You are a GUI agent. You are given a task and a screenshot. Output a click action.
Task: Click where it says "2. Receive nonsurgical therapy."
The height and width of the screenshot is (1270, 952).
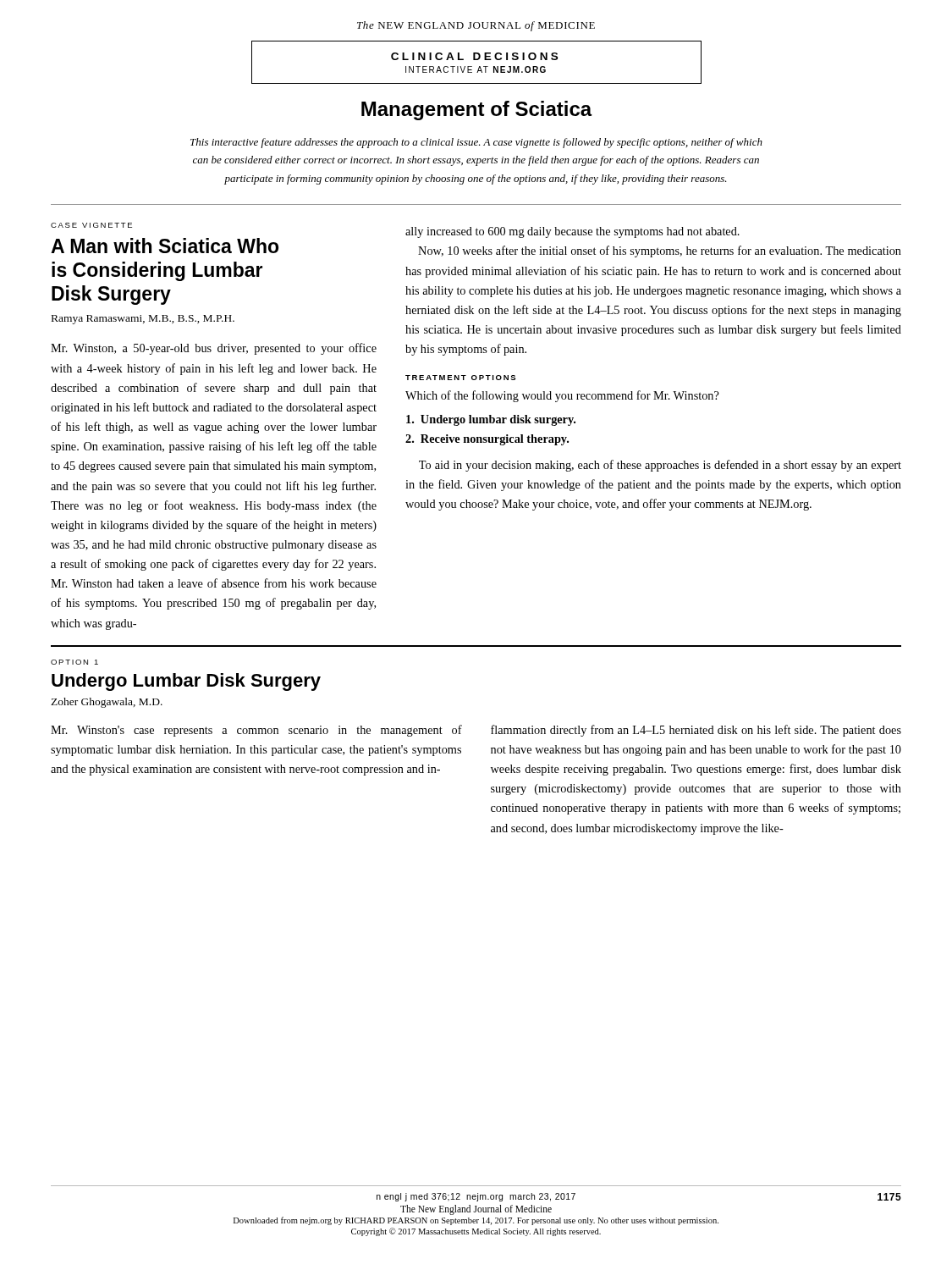coord(487,438)
